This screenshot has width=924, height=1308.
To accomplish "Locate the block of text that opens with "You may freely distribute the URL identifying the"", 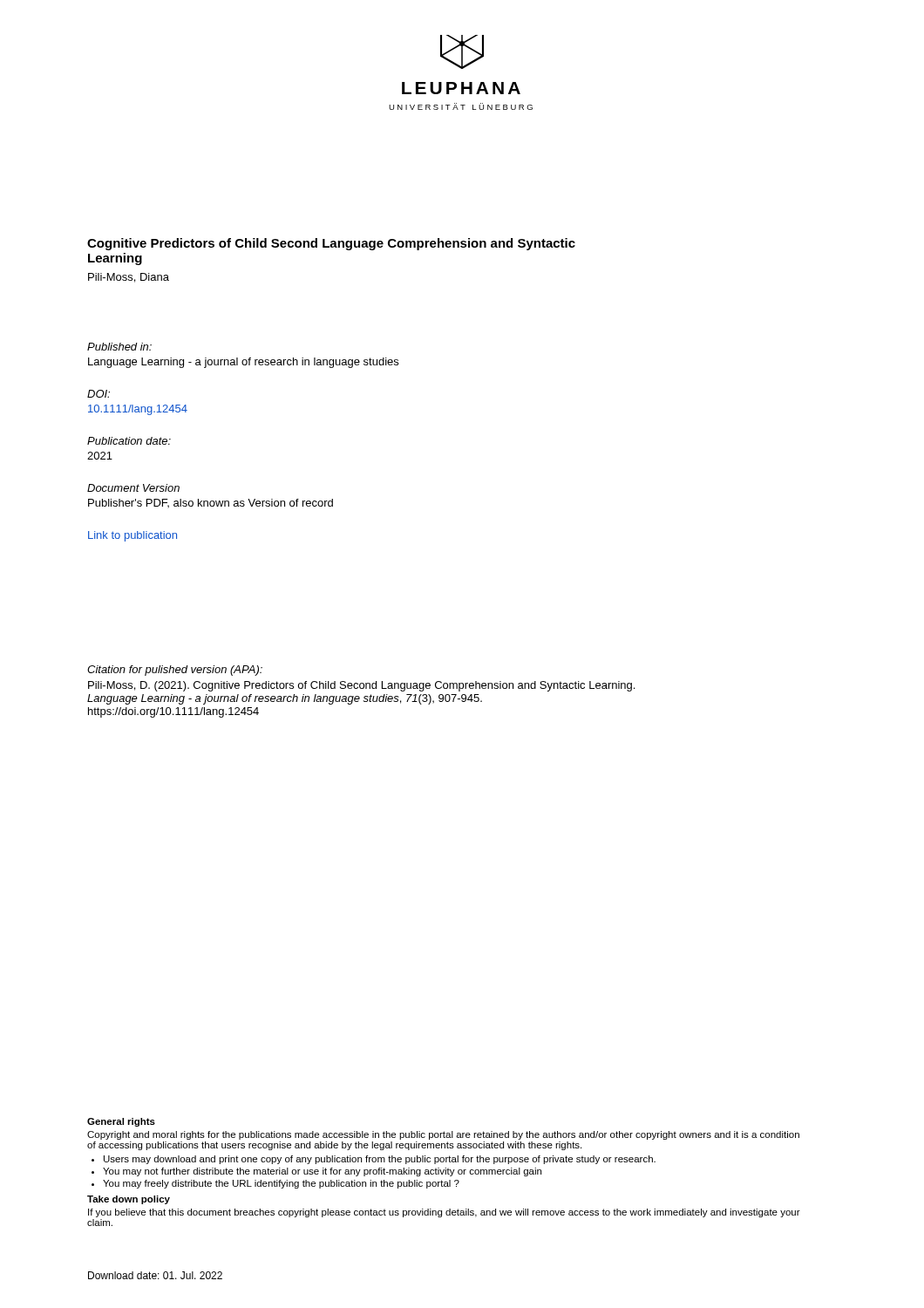I will coord(281,1183).
